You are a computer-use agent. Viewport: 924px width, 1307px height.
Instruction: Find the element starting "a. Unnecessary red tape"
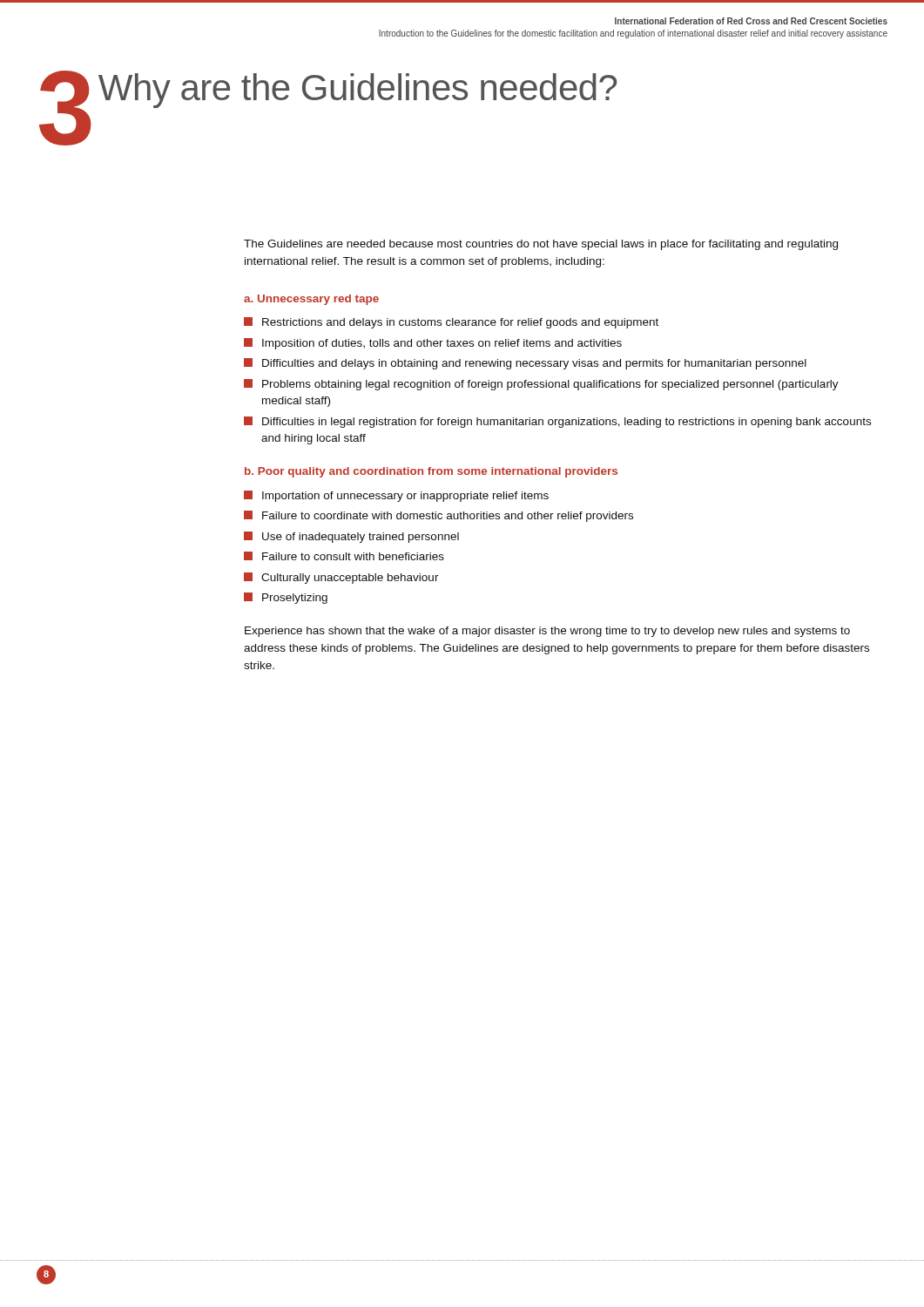click(311, 298)
